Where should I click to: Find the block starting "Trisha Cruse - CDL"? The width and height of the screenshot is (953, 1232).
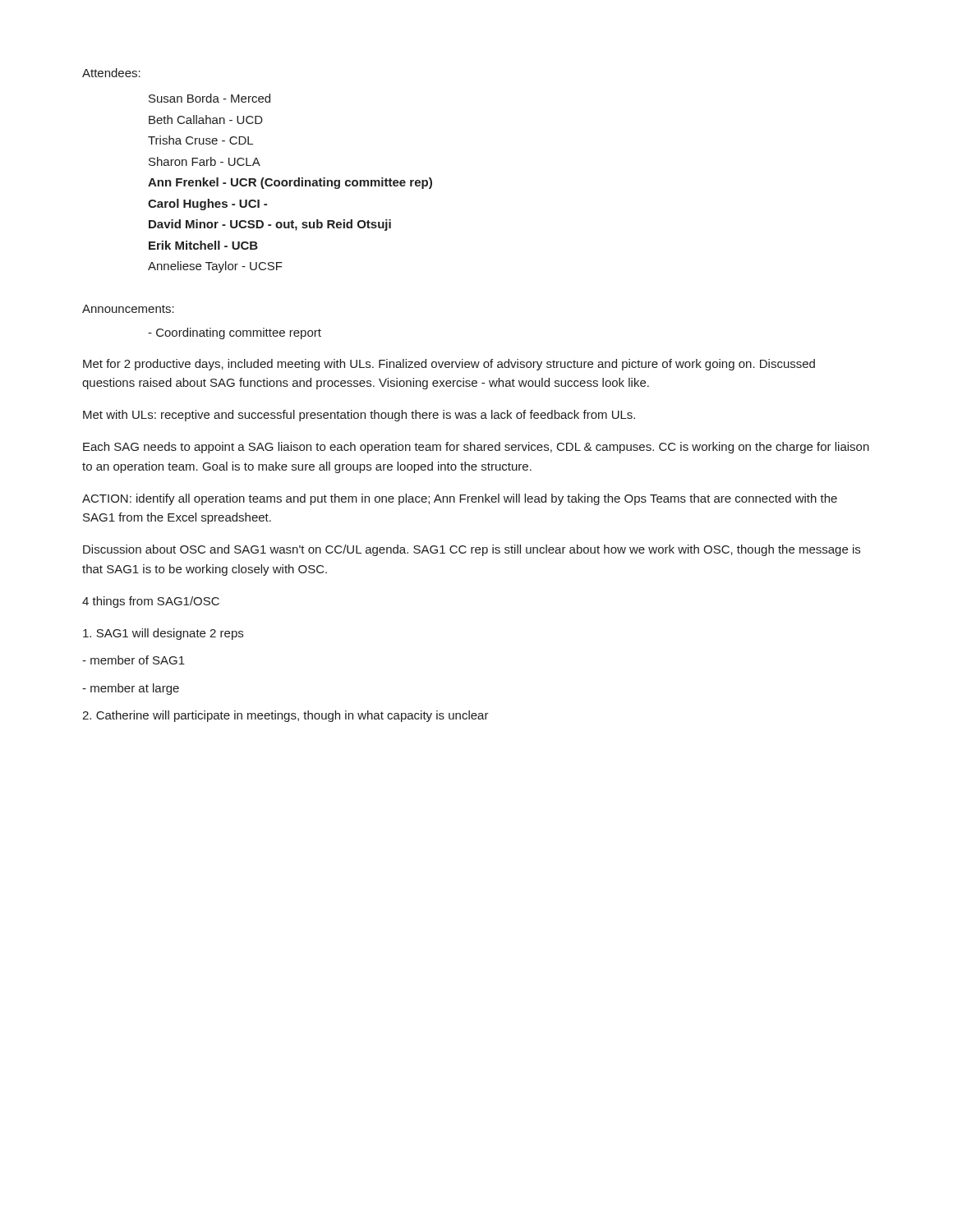(x=201, y=140)
